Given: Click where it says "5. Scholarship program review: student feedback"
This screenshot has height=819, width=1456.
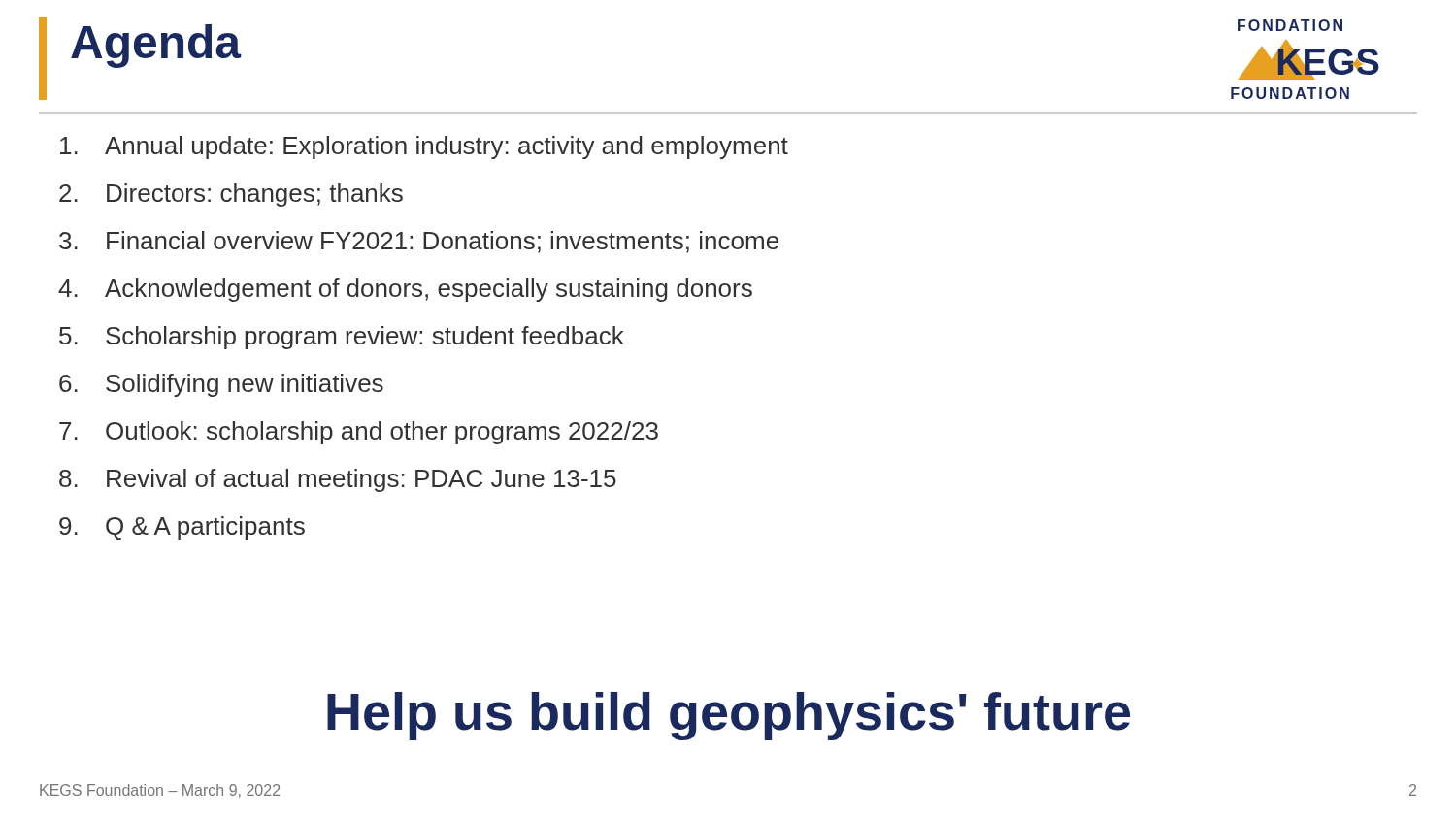Looking at the screenshot, I should click(x=341, y=336).
